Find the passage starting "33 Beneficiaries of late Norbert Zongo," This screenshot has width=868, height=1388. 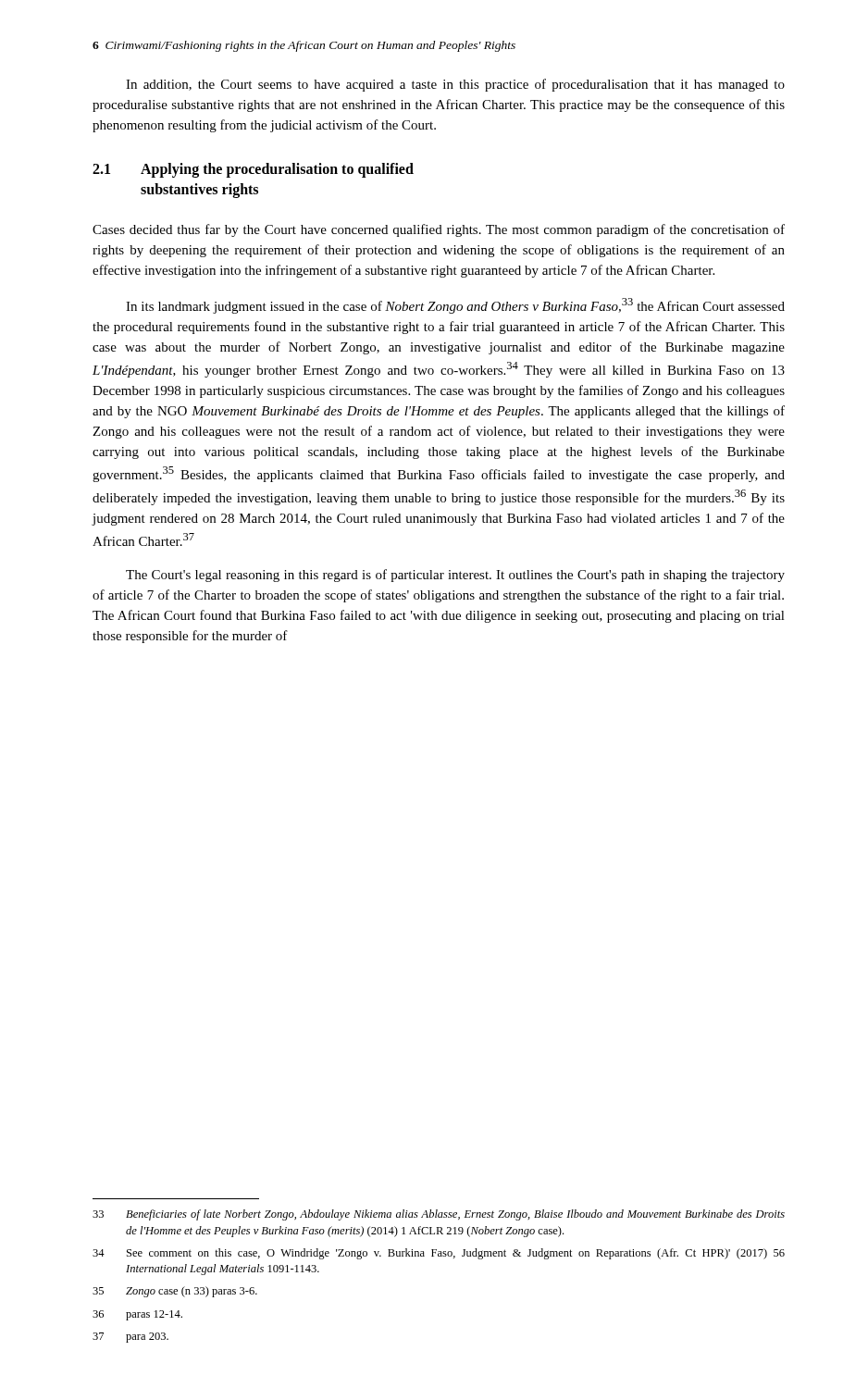pos(439,1223)
